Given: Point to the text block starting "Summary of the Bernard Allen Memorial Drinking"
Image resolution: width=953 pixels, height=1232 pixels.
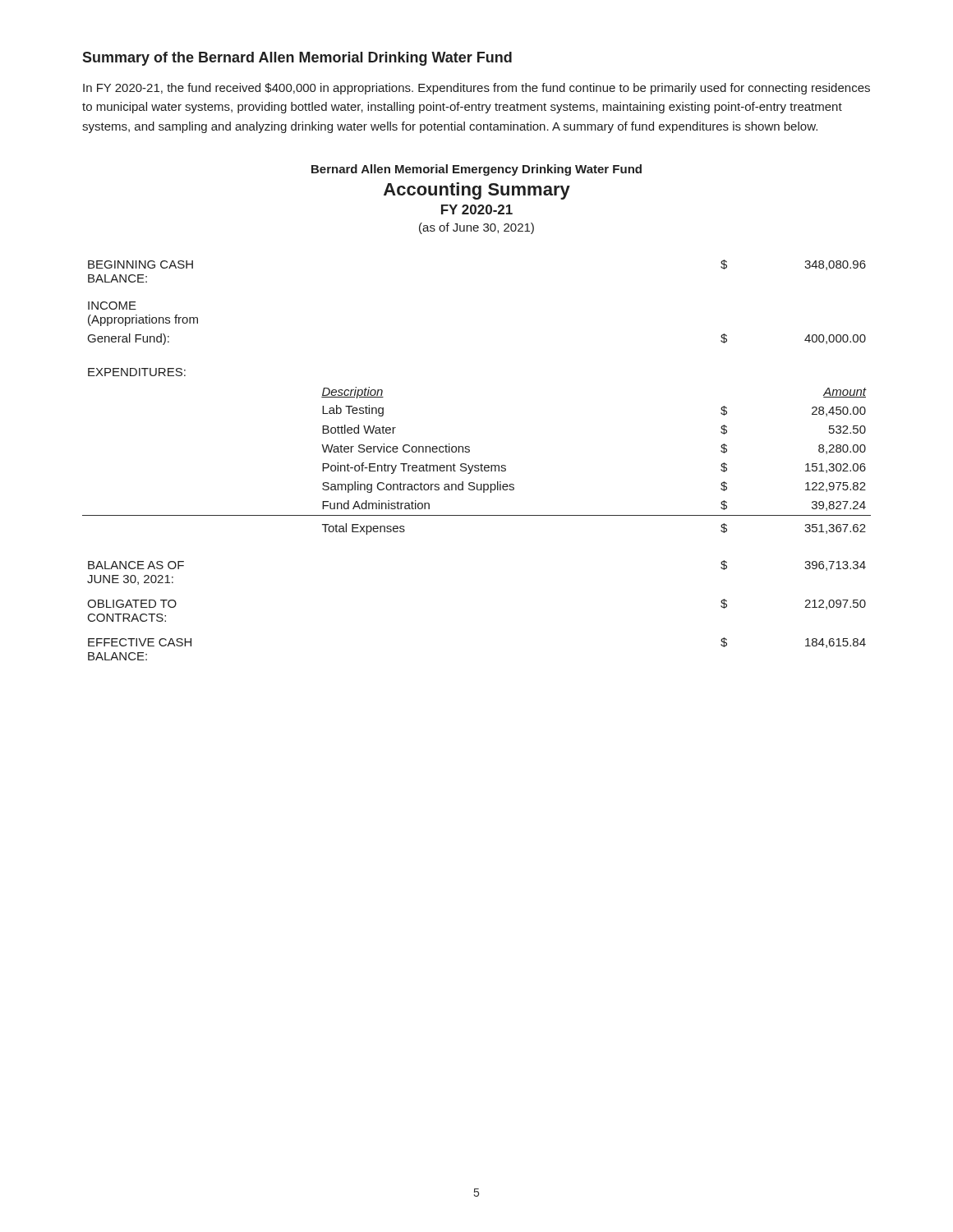Looking at the screenshot, I should pos(297,57).
